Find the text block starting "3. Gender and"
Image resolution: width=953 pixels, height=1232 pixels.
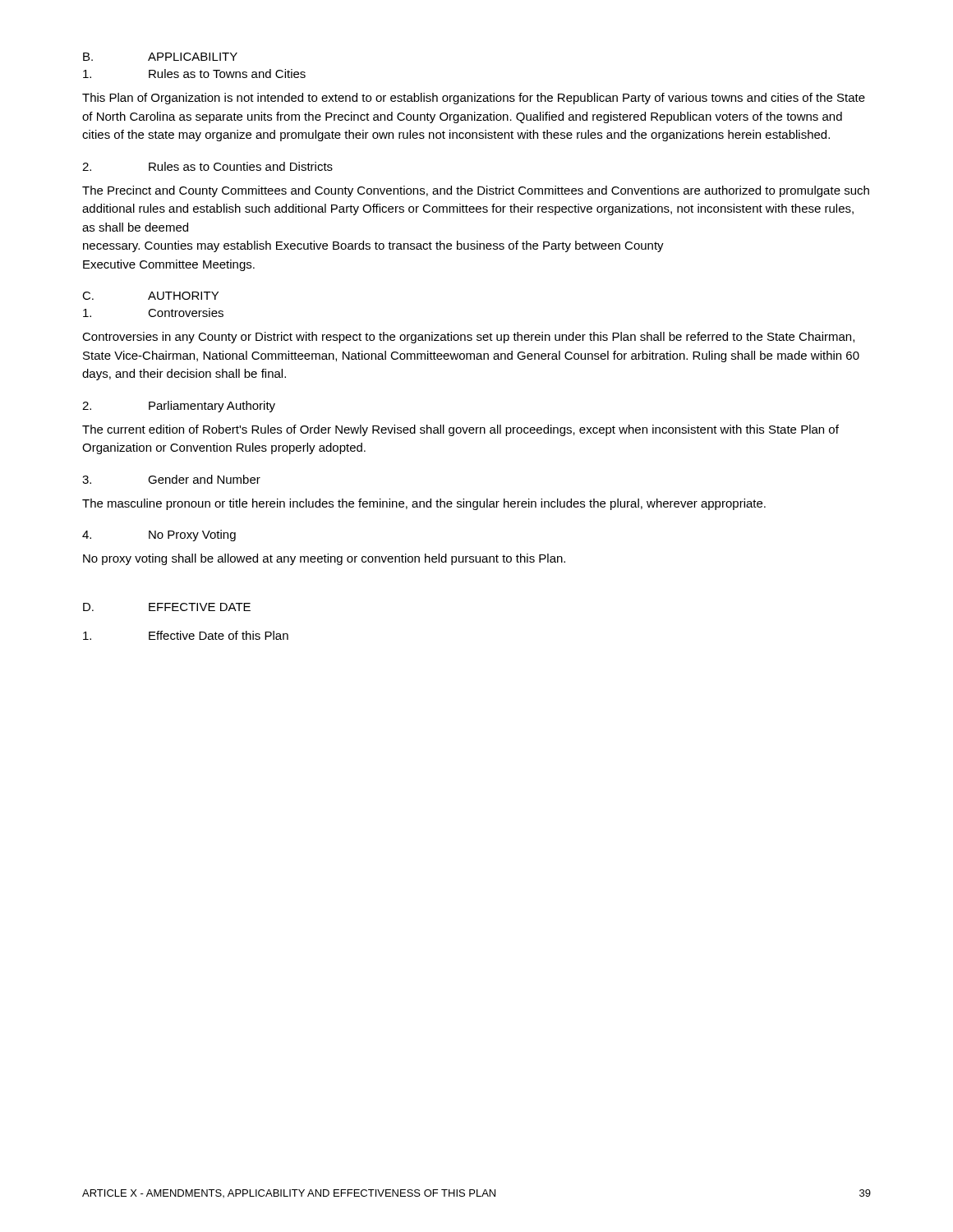pos(171,479)
